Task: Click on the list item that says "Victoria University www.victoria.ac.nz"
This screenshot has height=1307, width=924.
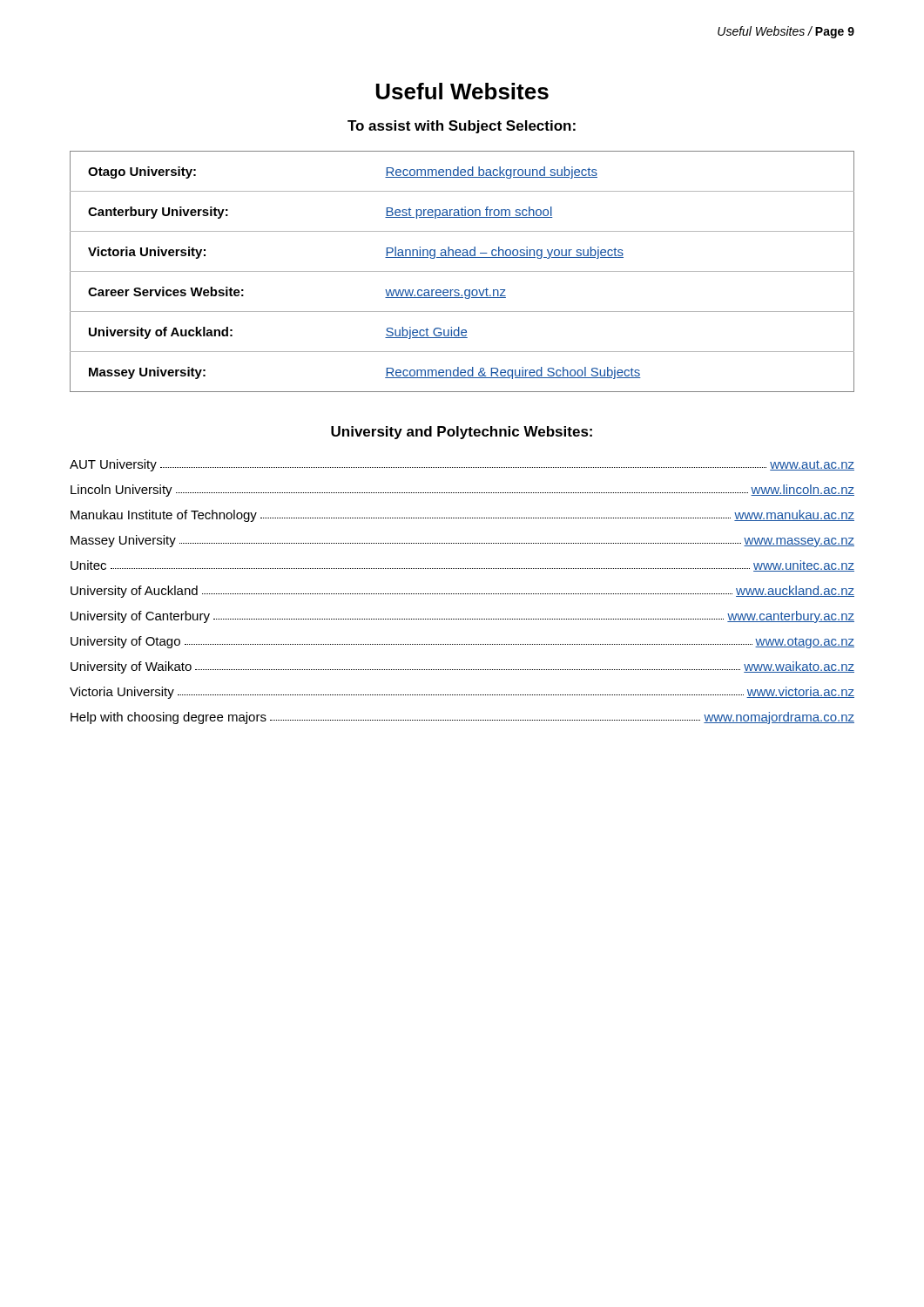Action: 462,691
